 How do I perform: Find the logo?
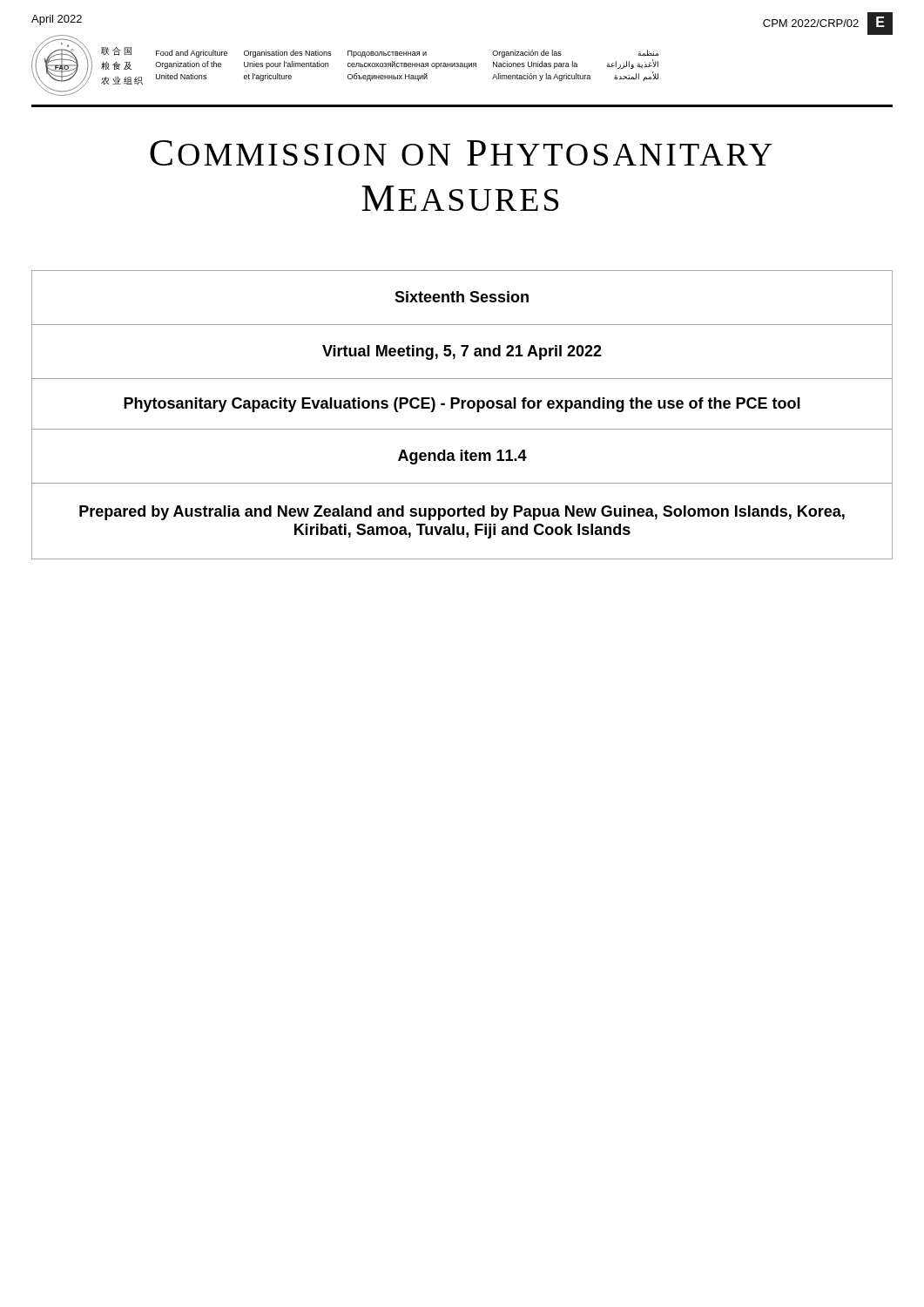(x=462, y=71)
